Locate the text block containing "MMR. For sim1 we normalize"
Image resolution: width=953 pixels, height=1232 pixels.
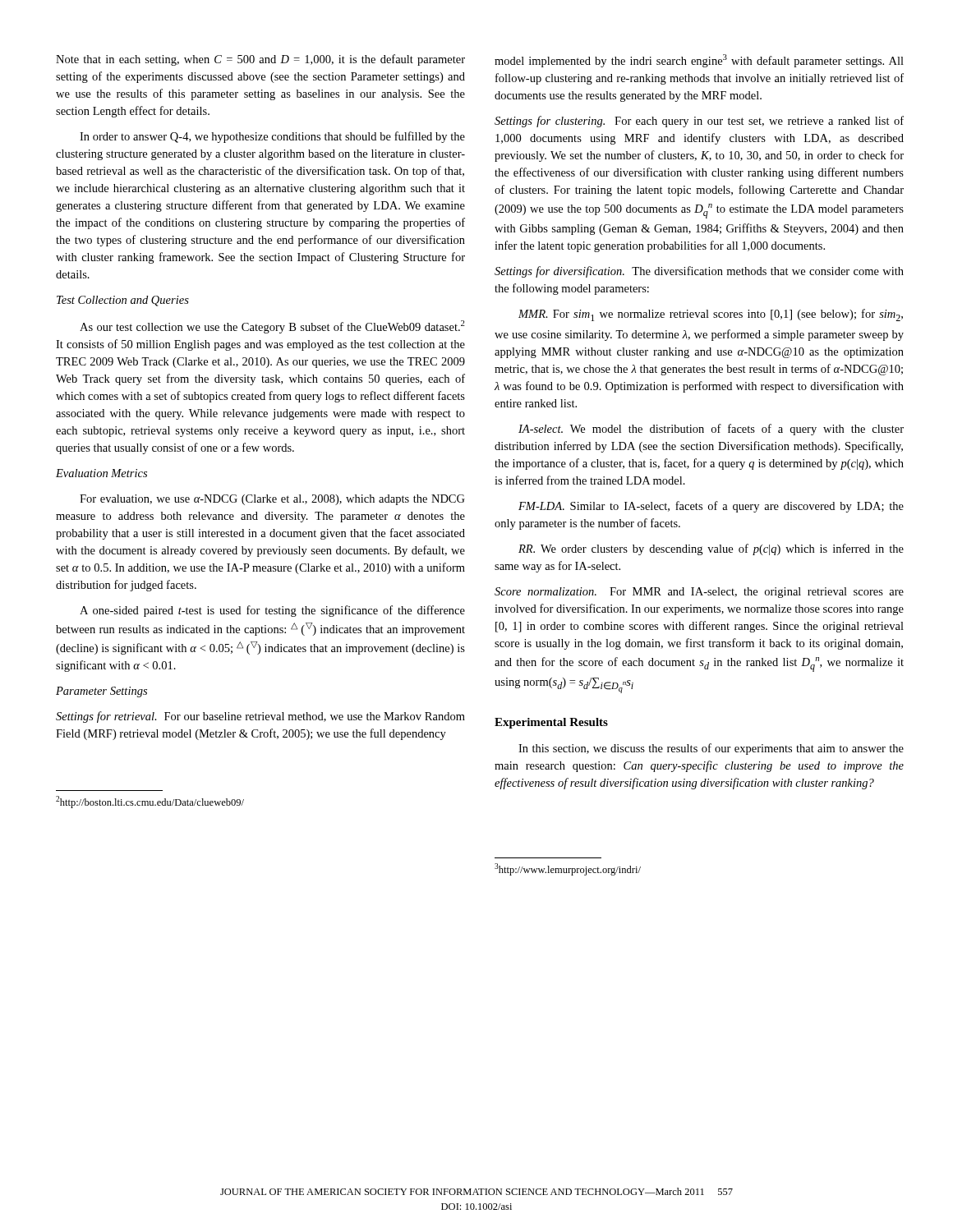pos(699,359)
